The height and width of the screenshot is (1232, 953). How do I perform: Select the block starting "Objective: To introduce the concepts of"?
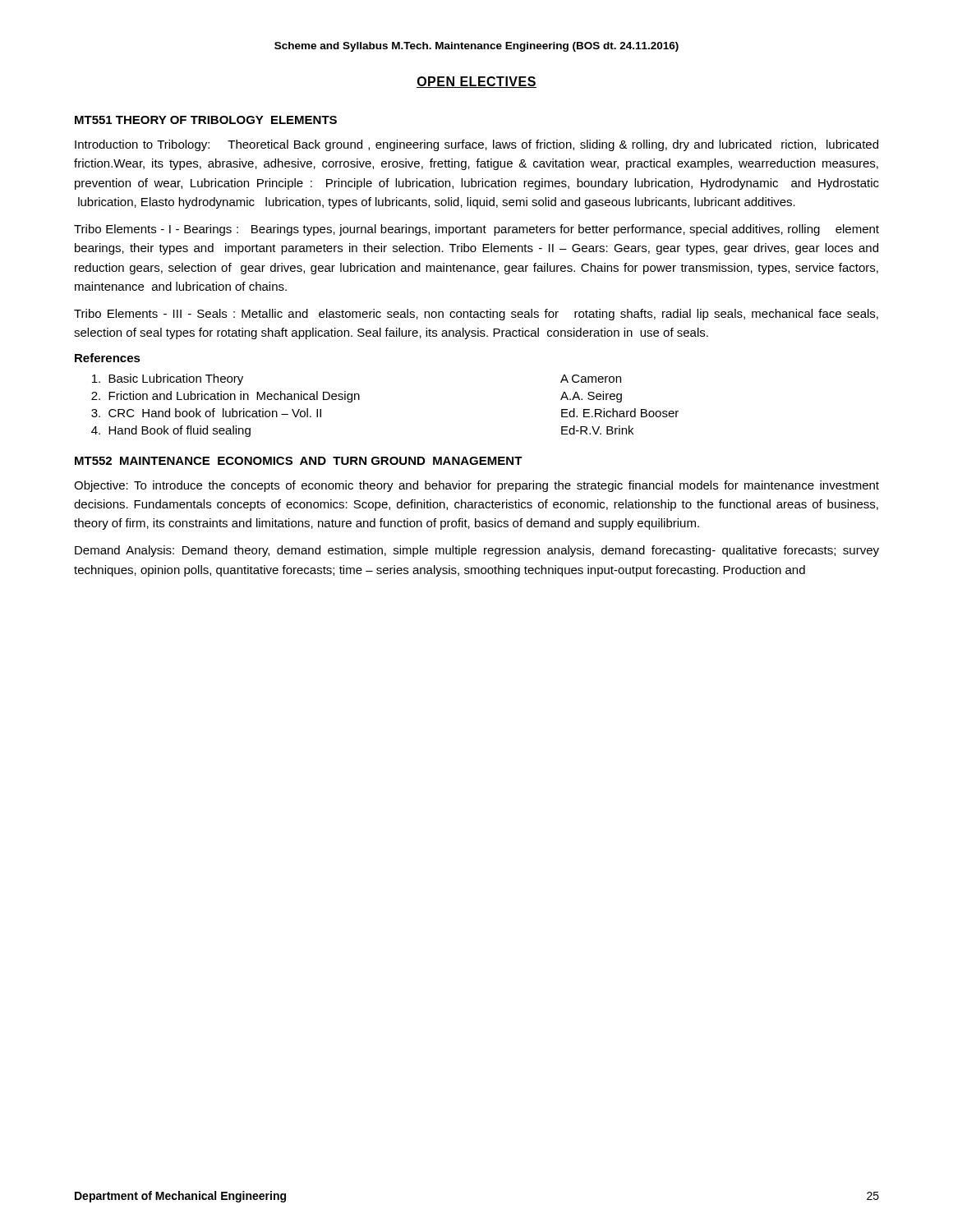point(476,504)
